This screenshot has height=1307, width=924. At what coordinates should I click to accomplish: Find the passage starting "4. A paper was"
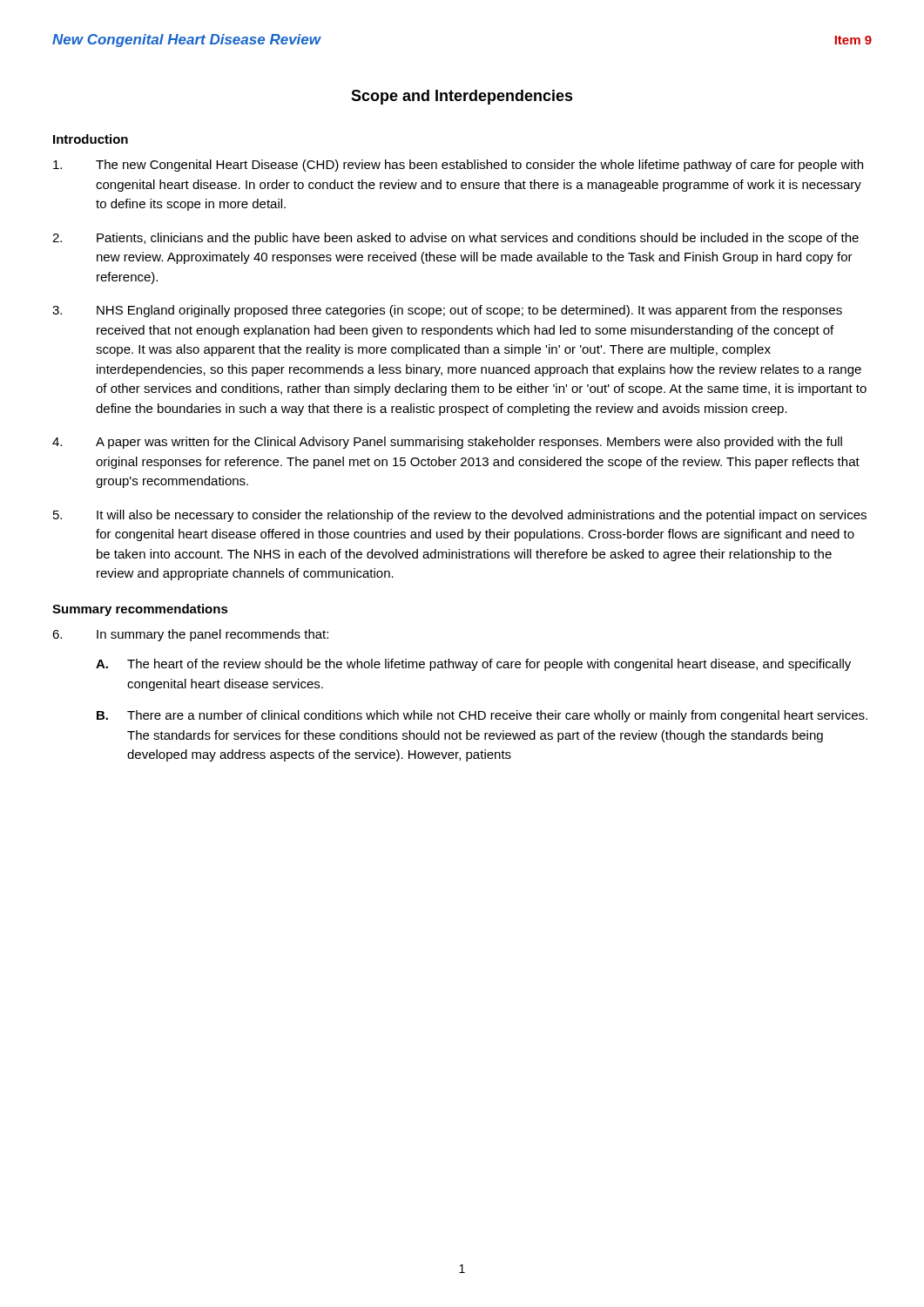(462, 462)
